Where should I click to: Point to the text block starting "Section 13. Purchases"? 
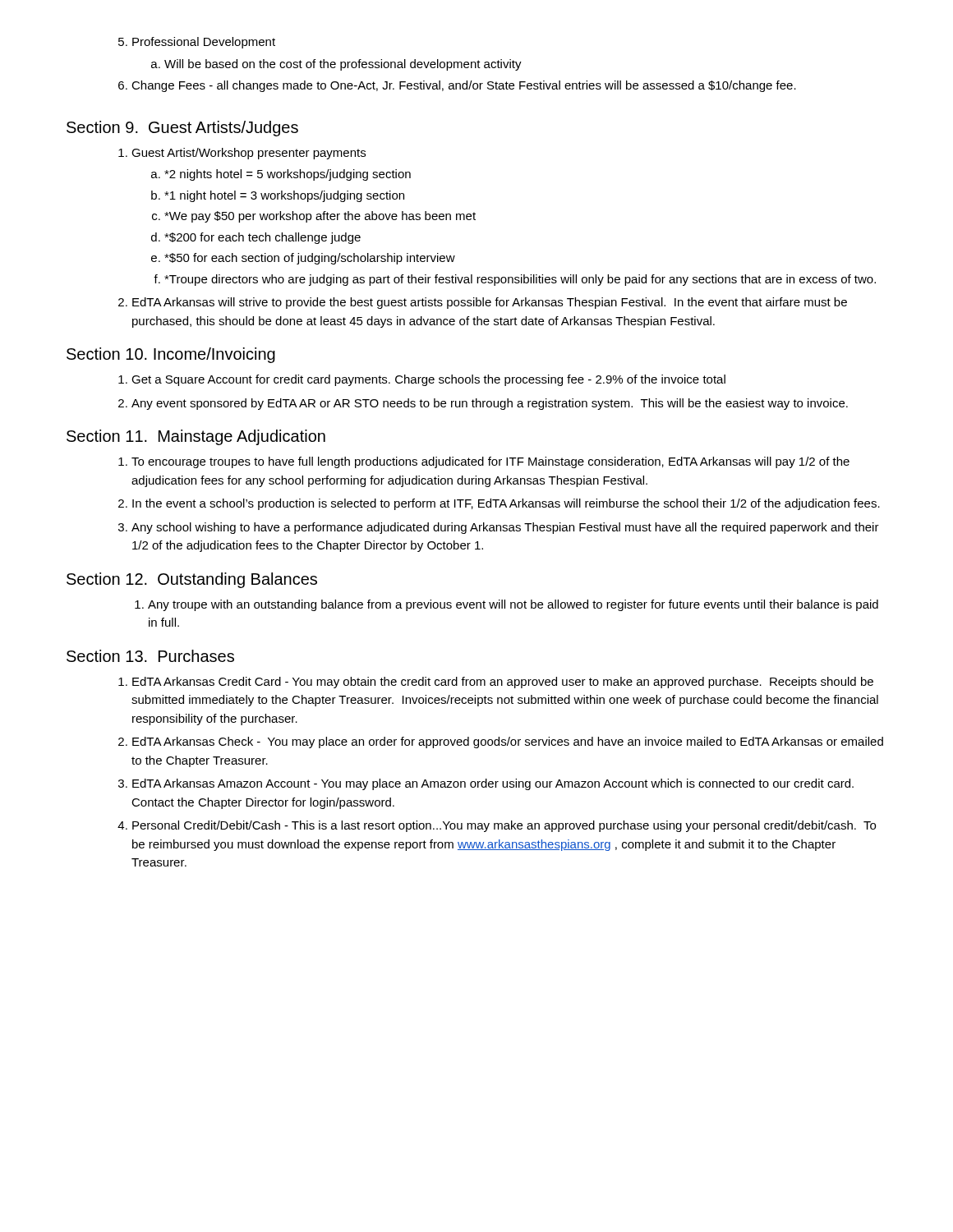coord(150,656)
